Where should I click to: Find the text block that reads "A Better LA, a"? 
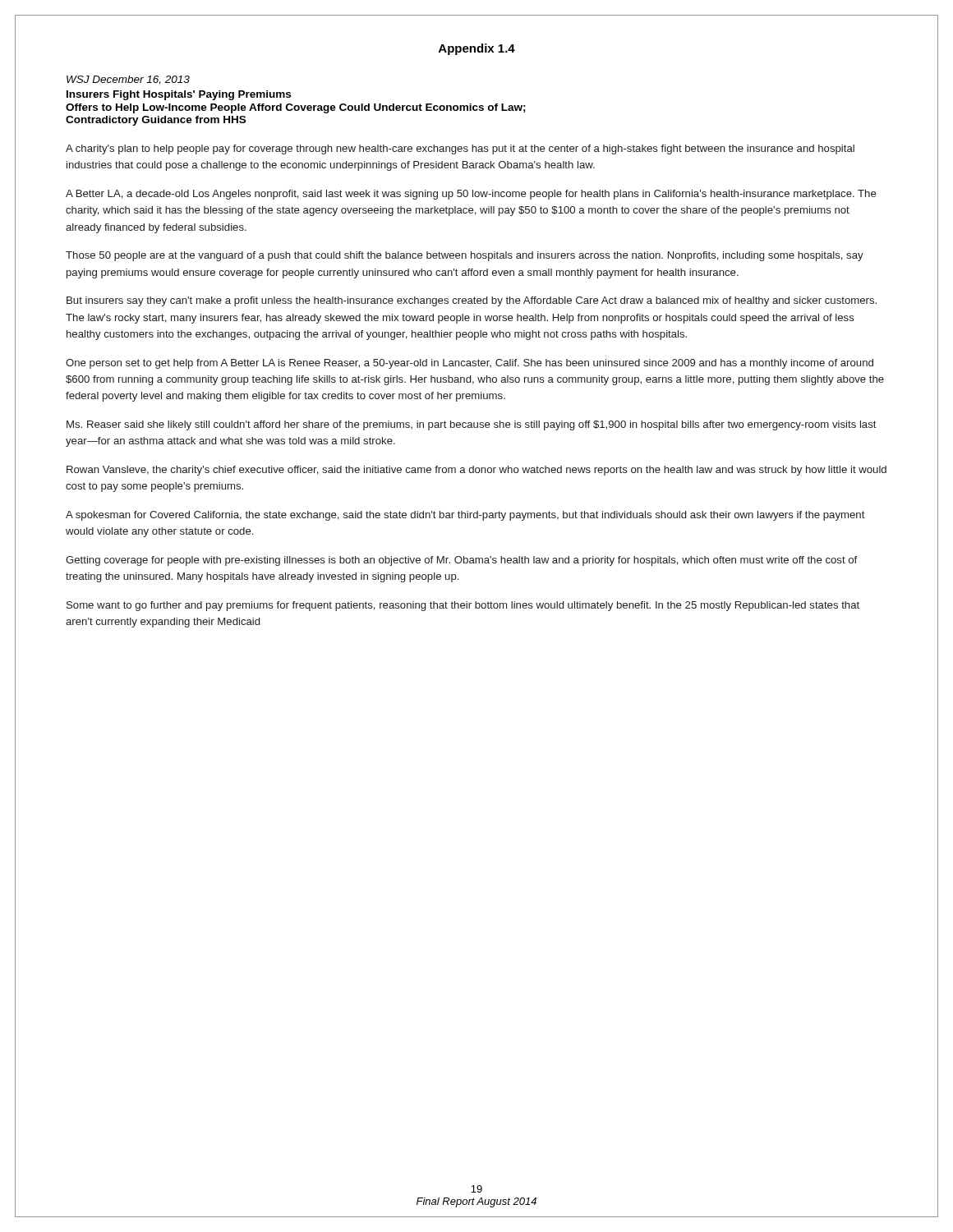pos(471,210)
